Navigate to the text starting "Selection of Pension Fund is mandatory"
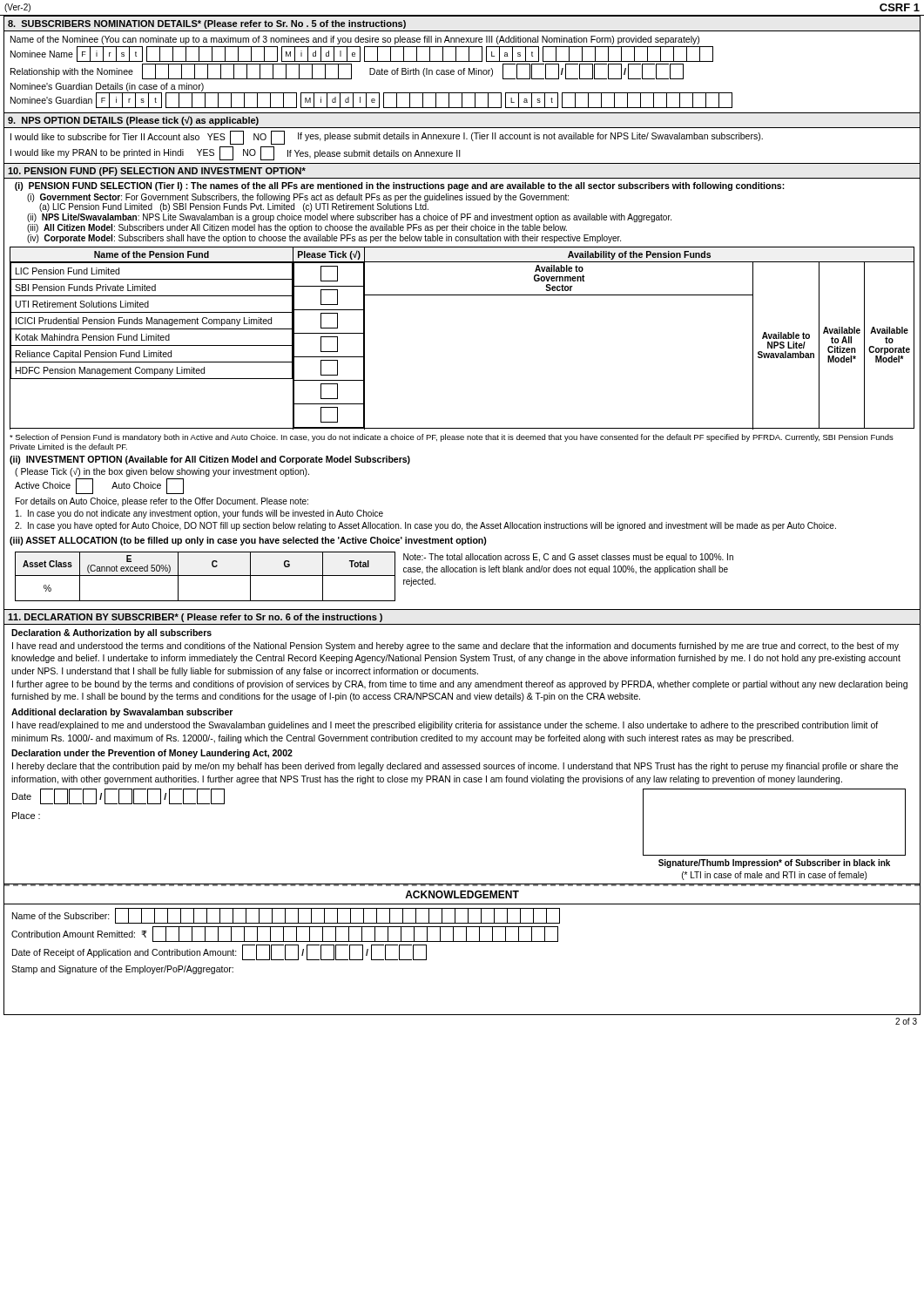 [451, 442]
